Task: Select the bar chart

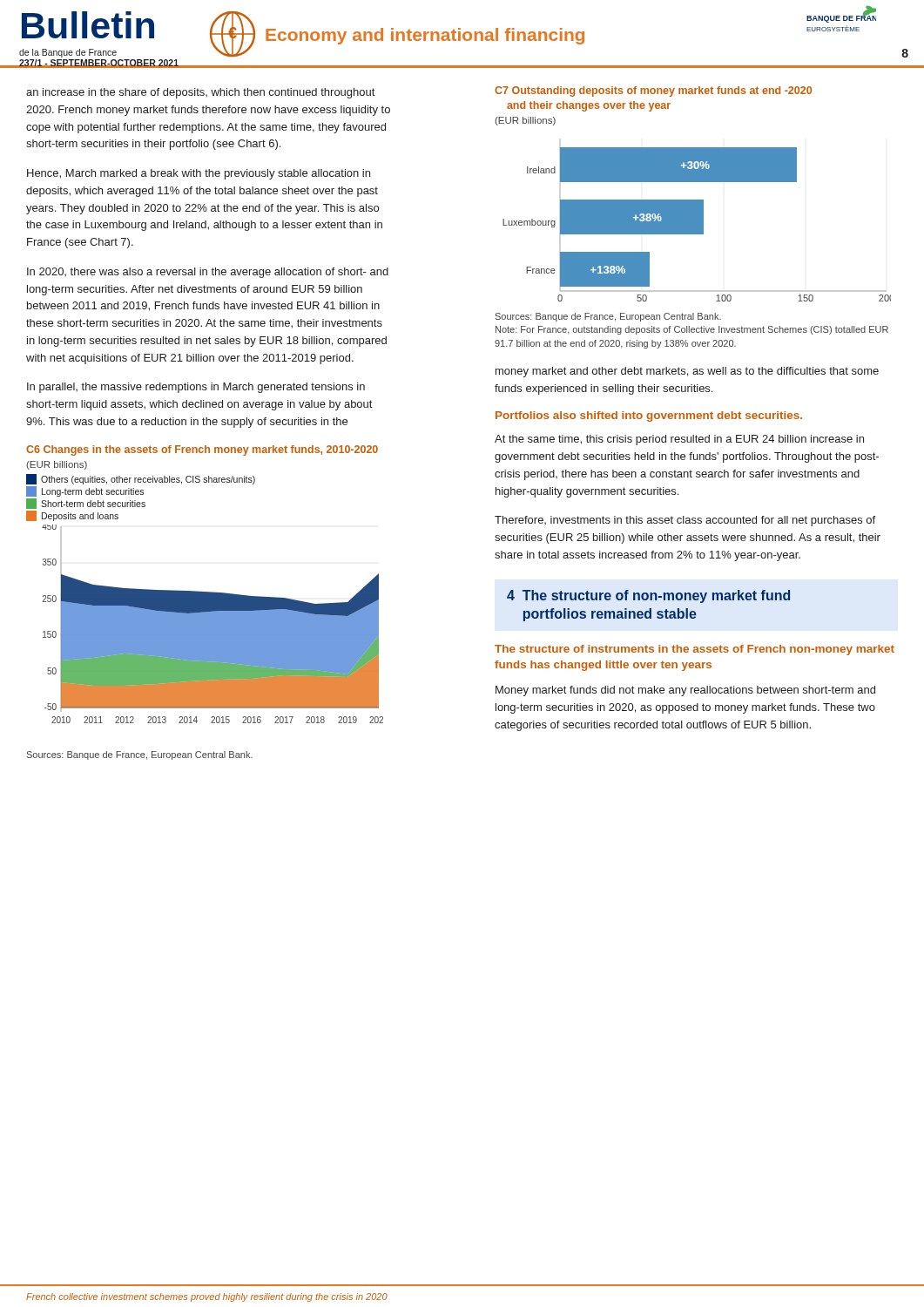Action: [696, 217]
